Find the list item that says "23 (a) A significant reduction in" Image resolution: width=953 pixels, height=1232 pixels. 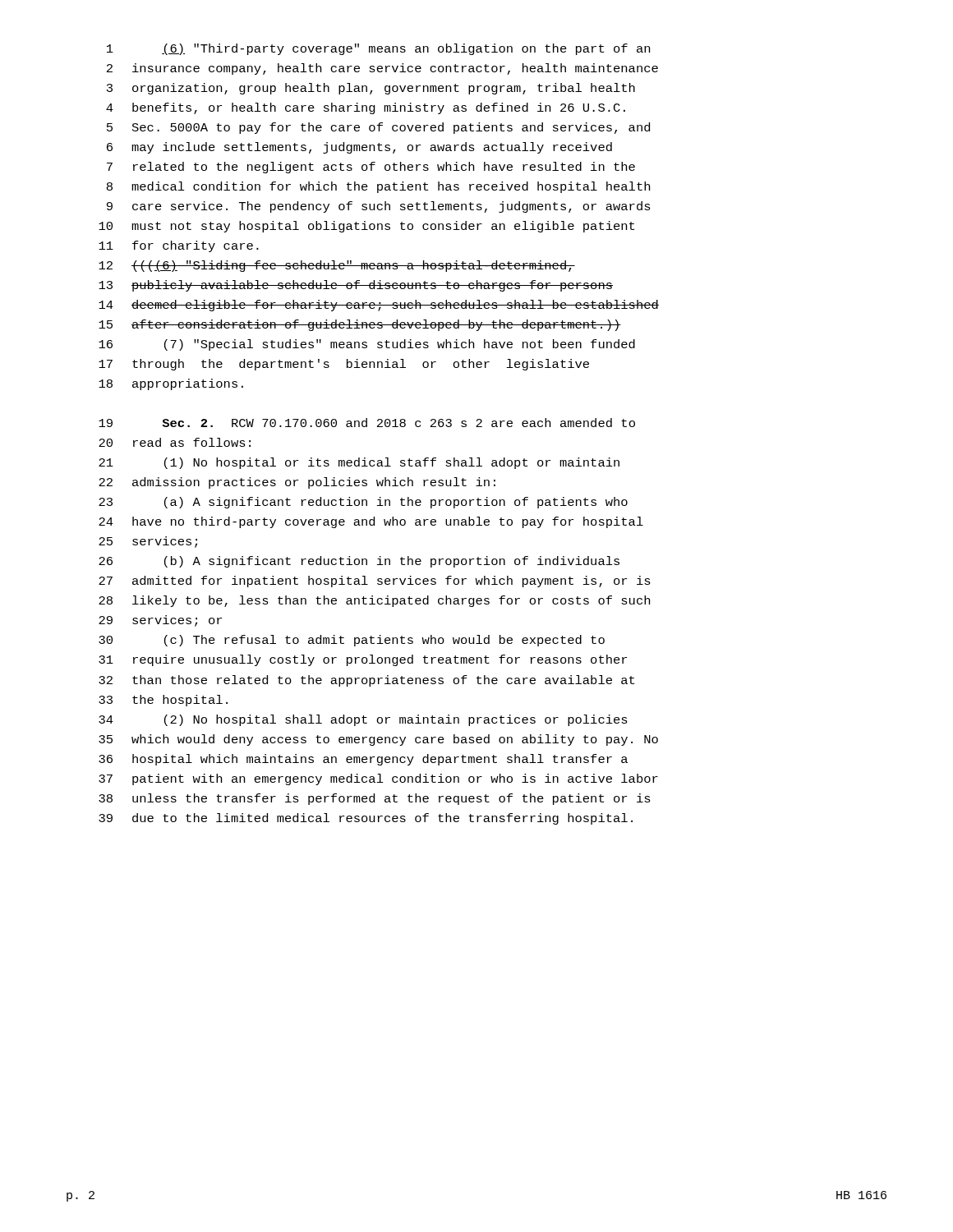point(485,523)
